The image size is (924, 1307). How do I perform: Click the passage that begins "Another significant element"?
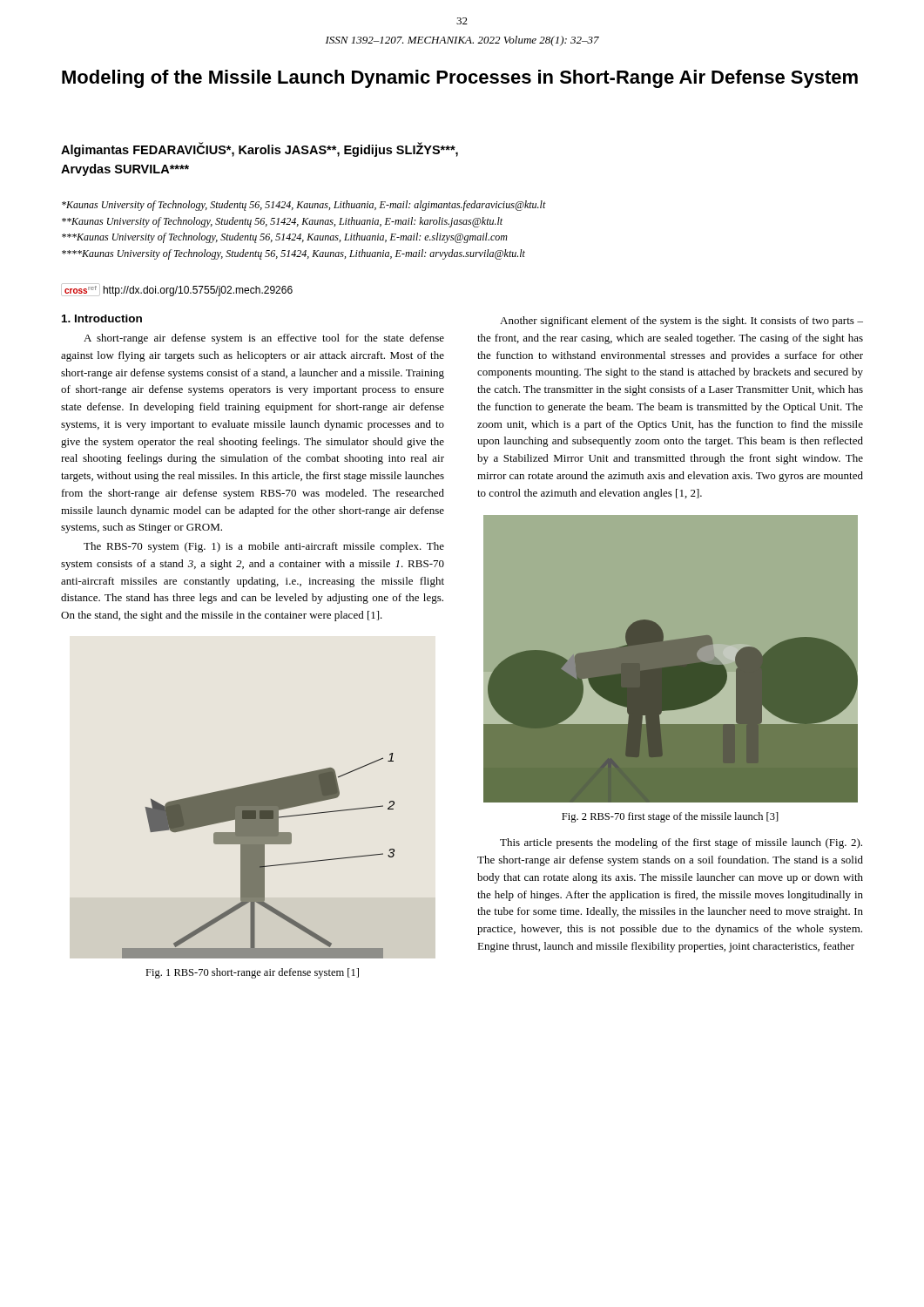tap(670, 407)
